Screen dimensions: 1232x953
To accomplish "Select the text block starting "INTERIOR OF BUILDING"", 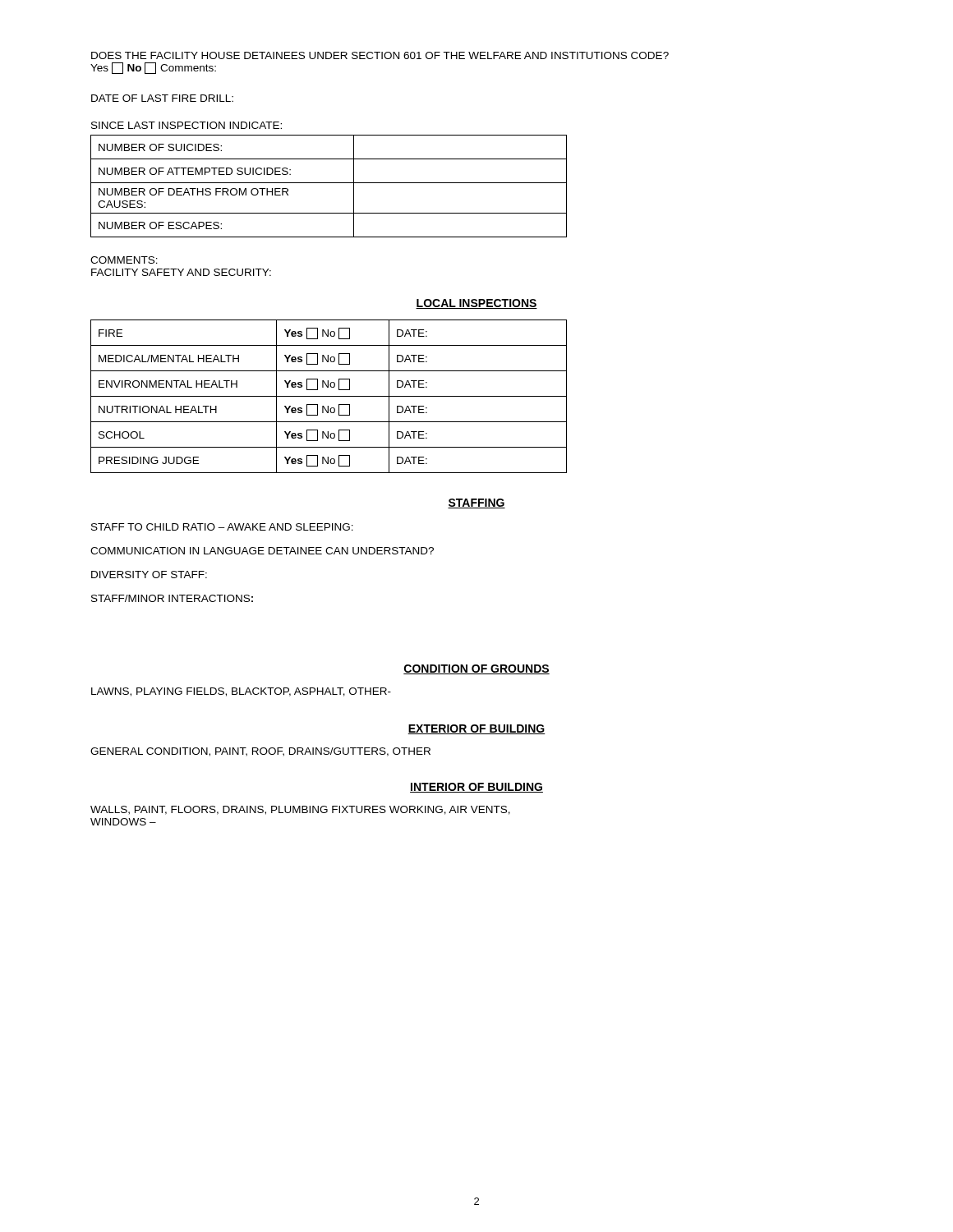I will point(476,787).
